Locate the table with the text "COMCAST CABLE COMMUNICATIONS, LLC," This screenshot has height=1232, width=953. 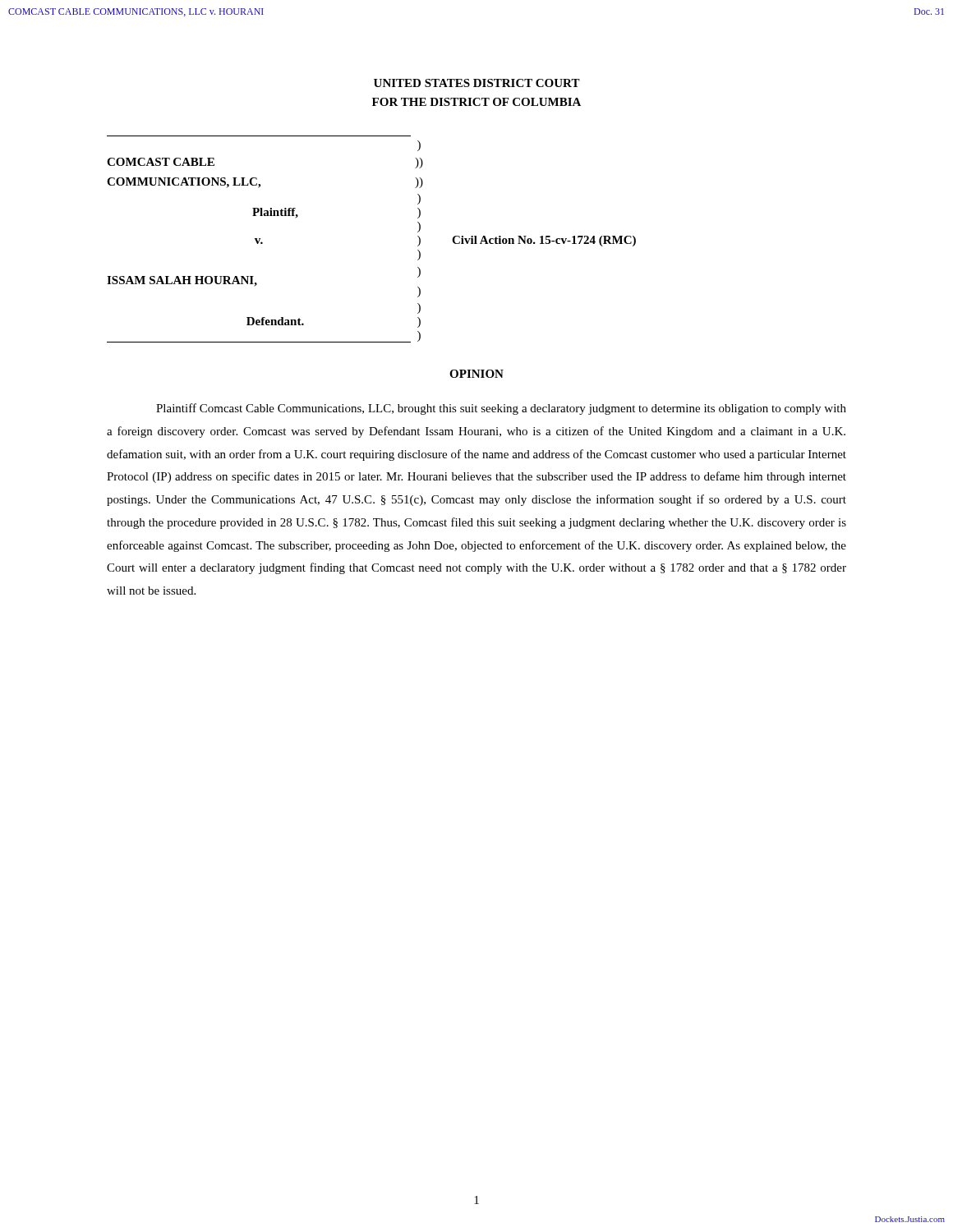tap(476, 239)
